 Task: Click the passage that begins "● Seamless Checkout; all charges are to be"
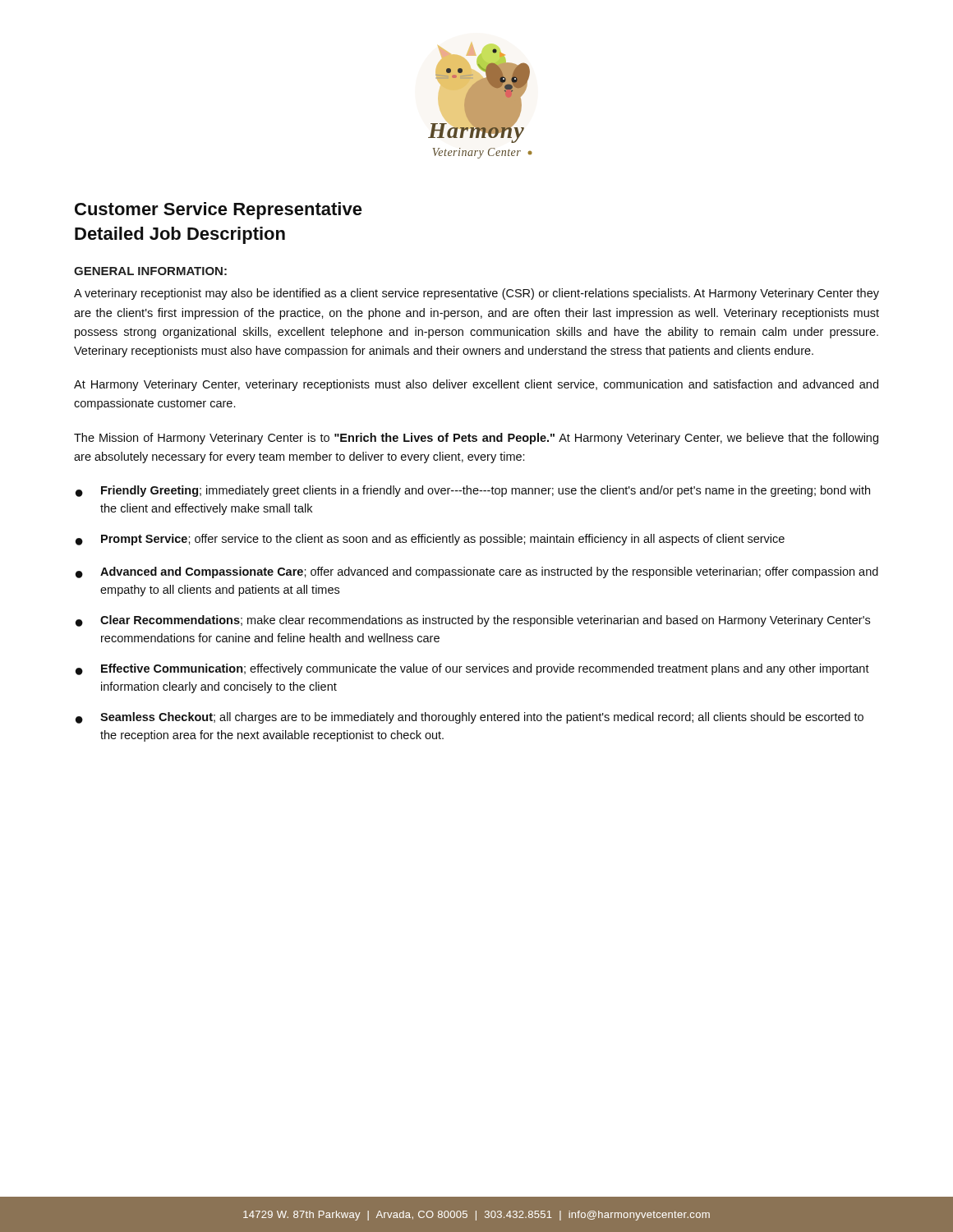tap(476, 726)
